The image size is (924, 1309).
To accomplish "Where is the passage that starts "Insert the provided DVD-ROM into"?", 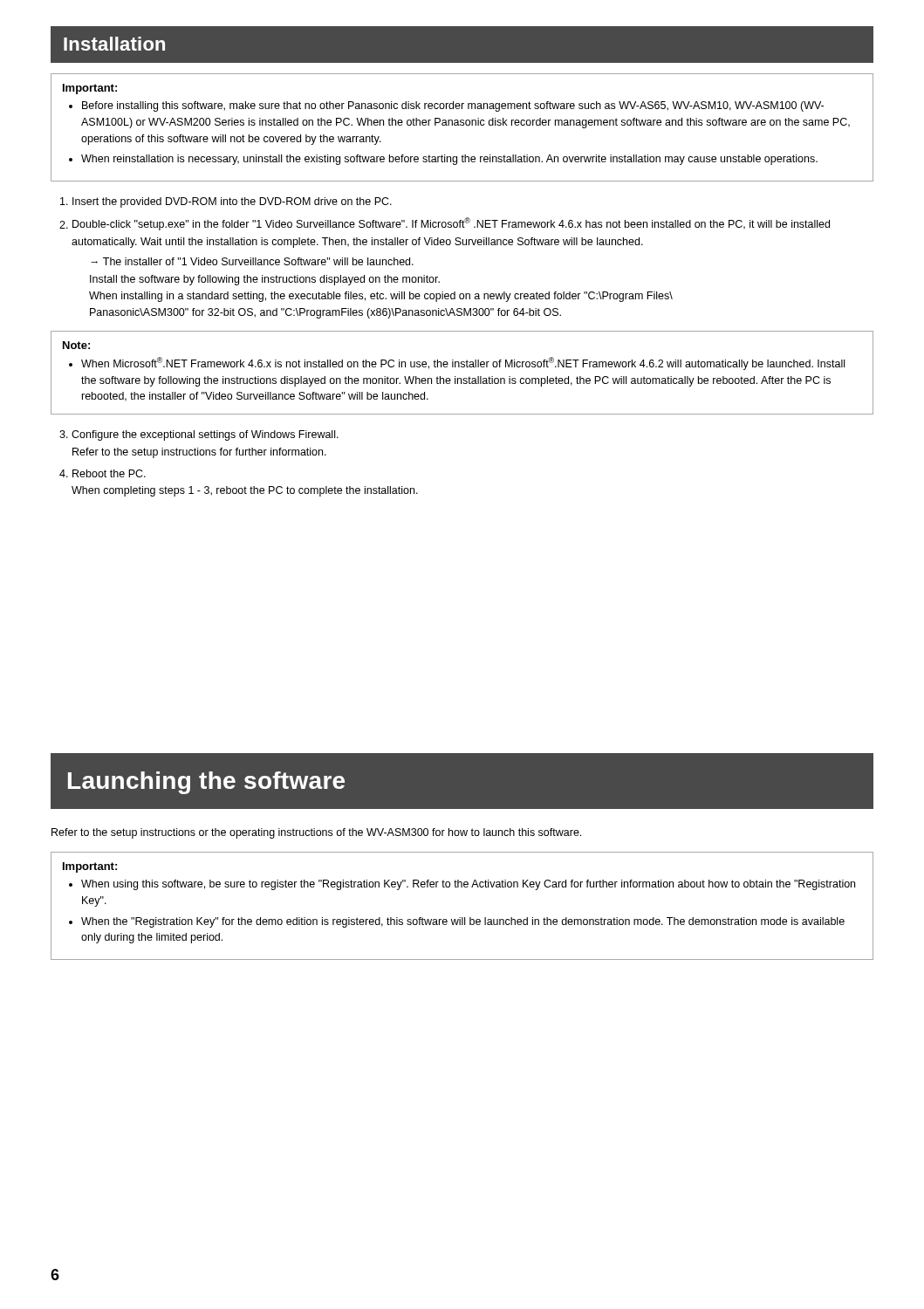I will click(x=232, y=202).
